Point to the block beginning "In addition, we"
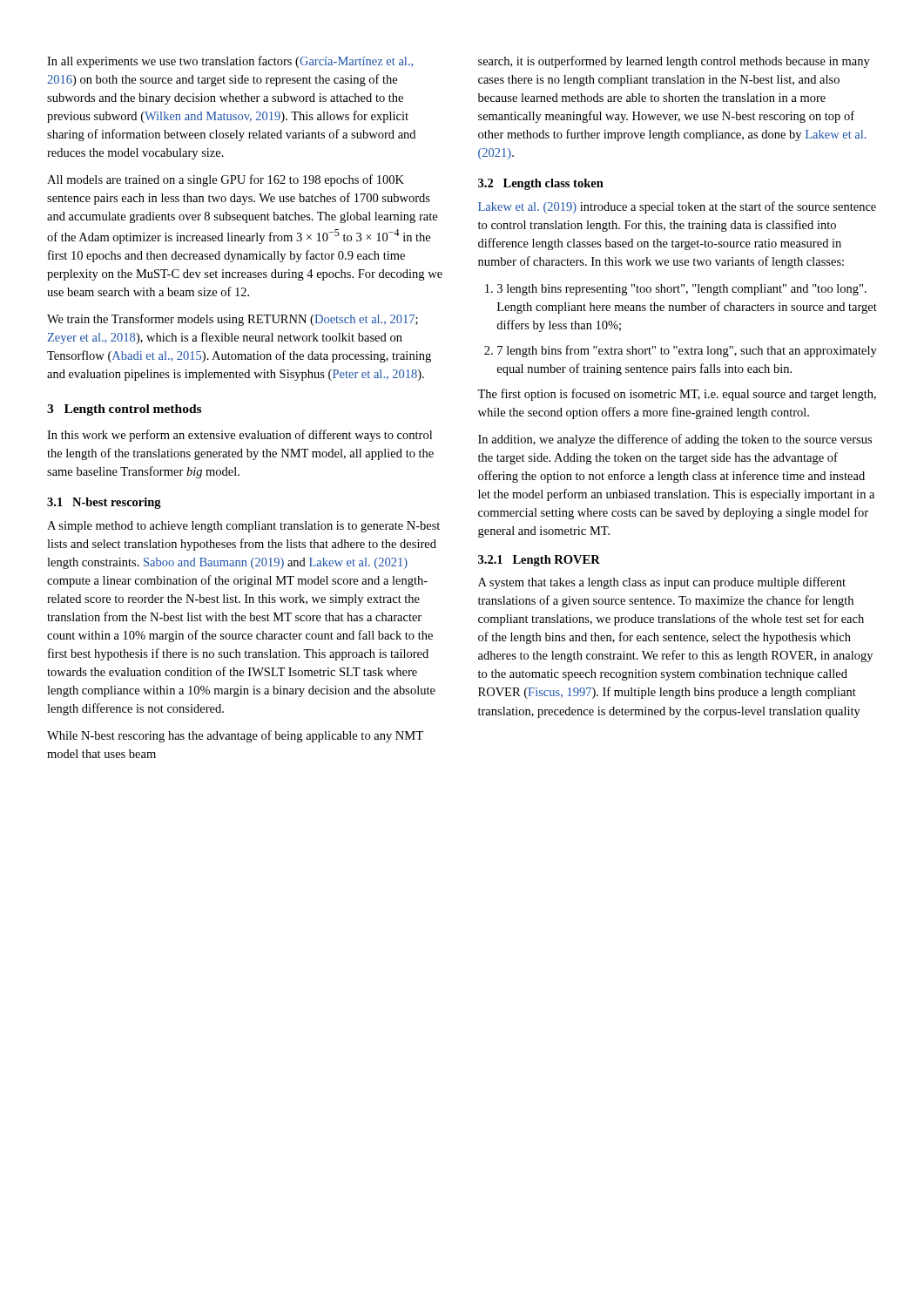Image resolution: width=924 pixels, height=1307 pixels. pyautogui.click(x=677, y=486)
